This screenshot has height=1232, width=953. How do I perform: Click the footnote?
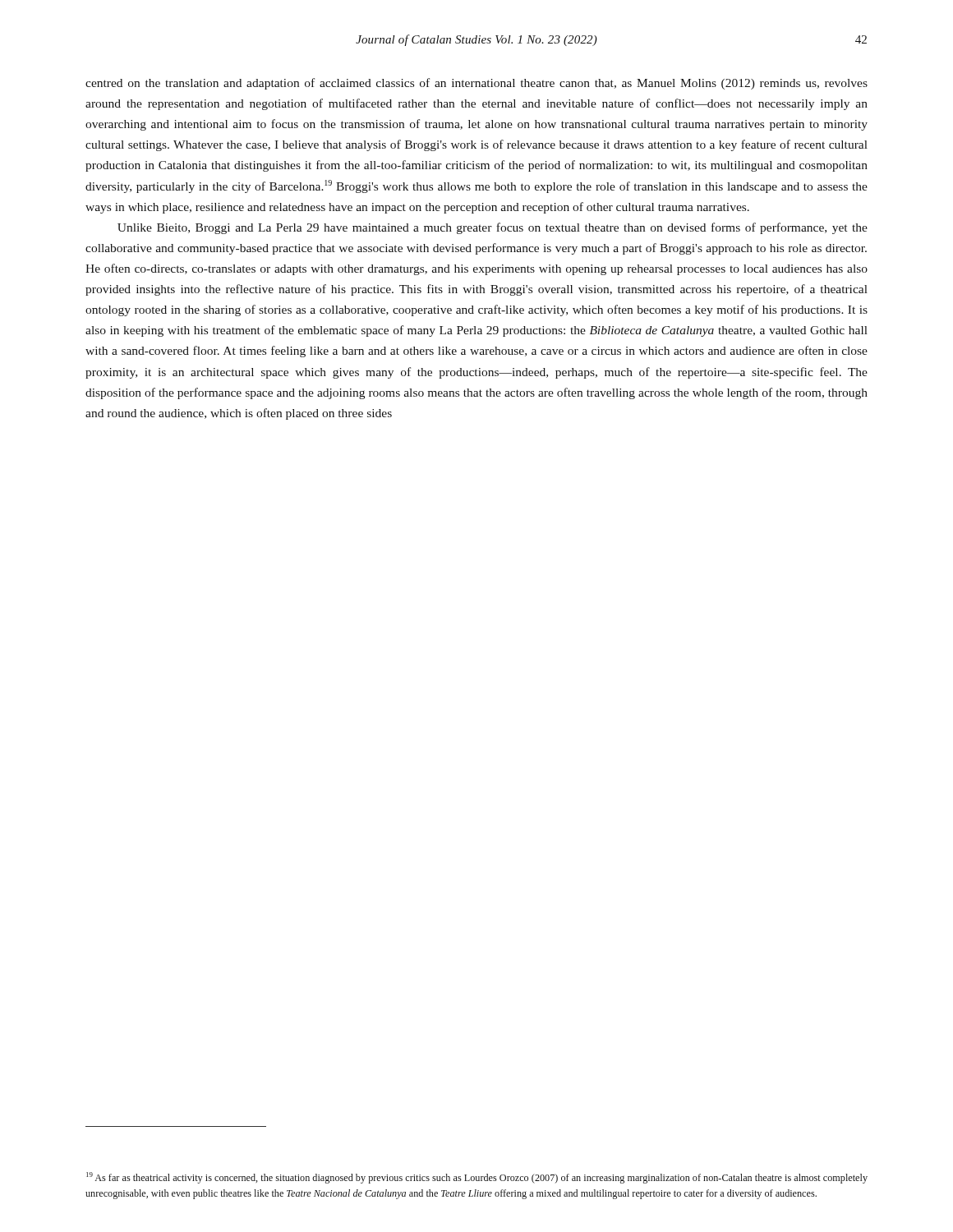pyautogui.click(x=476, y=1185)
